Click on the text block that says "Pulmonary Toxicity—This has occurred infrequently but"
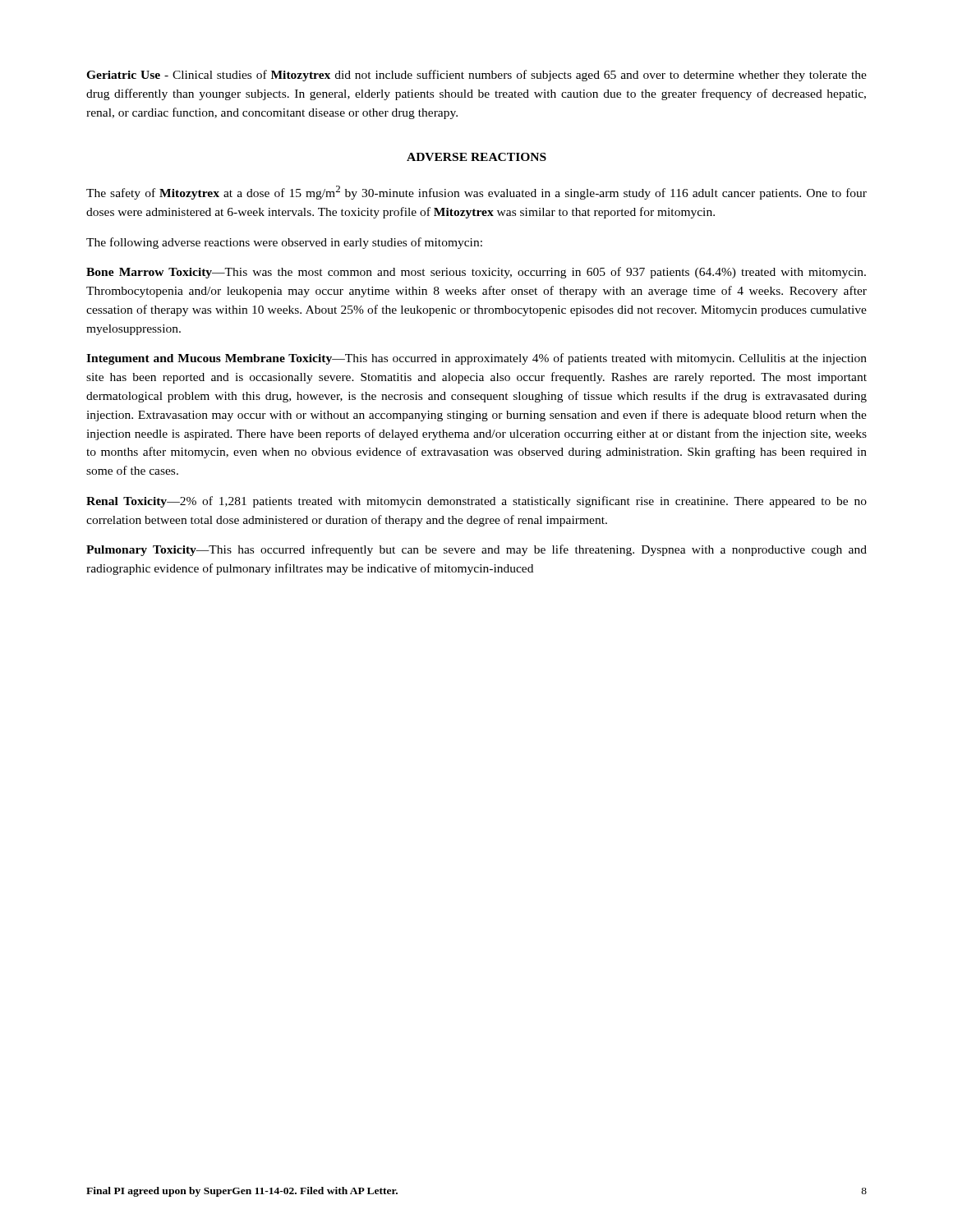The height and width of the screenshot is (1232, 953). click(476, 559)
